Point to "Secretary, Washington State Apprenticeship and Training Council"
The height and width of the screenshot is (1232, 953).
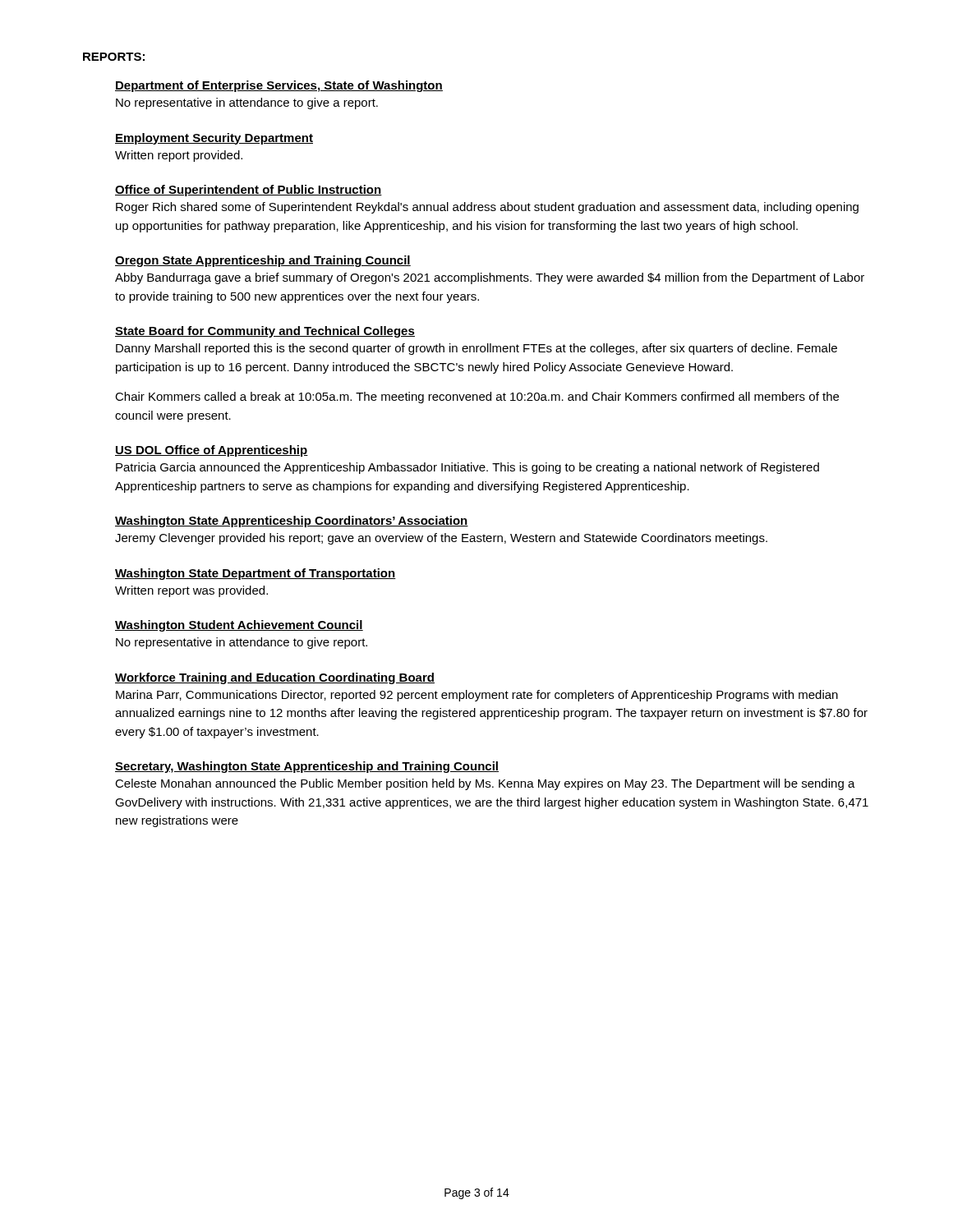(x=307, y=766)
